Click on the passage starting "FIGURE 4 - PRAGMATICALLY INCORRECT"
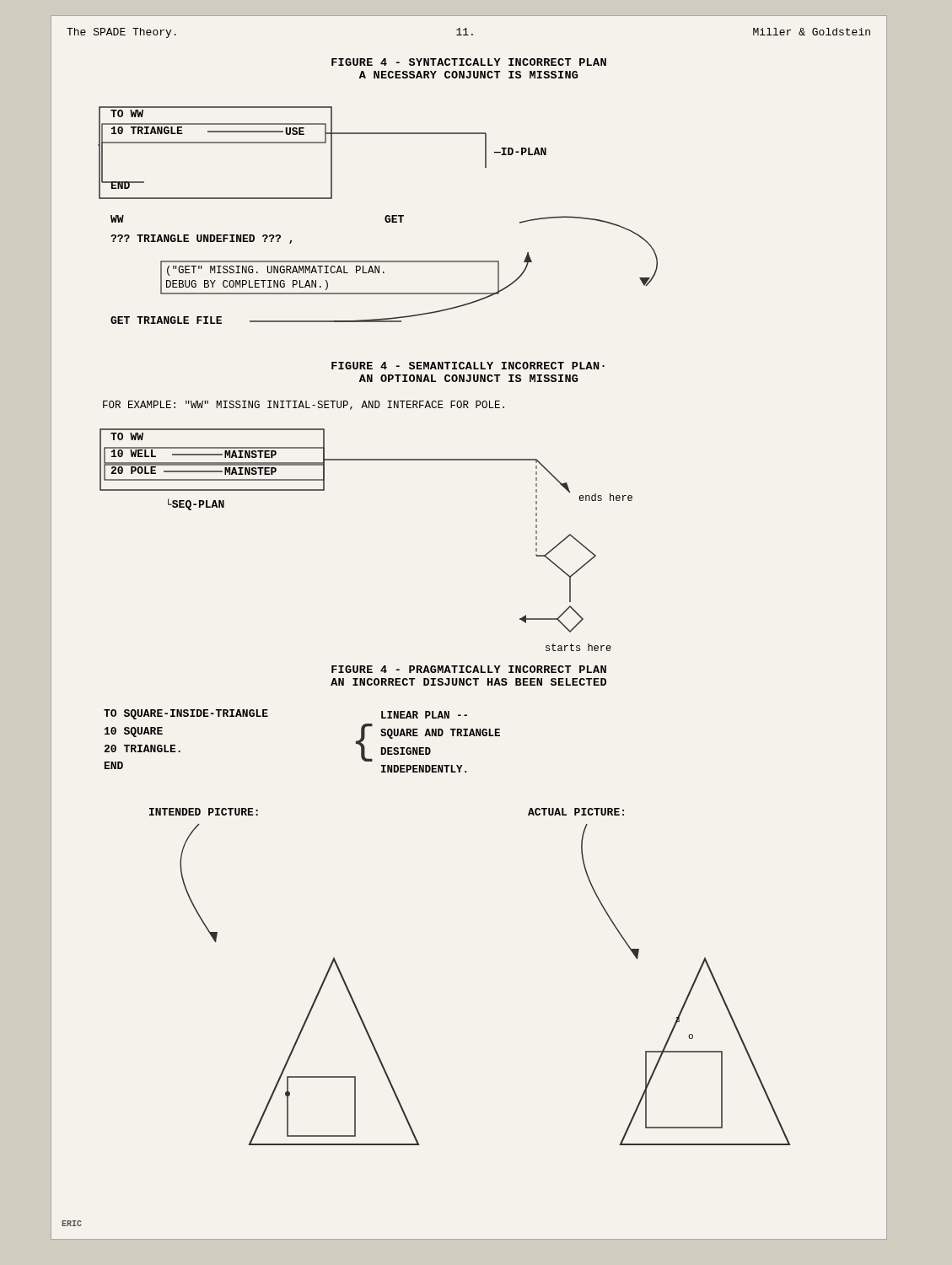The height and width of the screenshot is (1265, 952). [469, 676]
